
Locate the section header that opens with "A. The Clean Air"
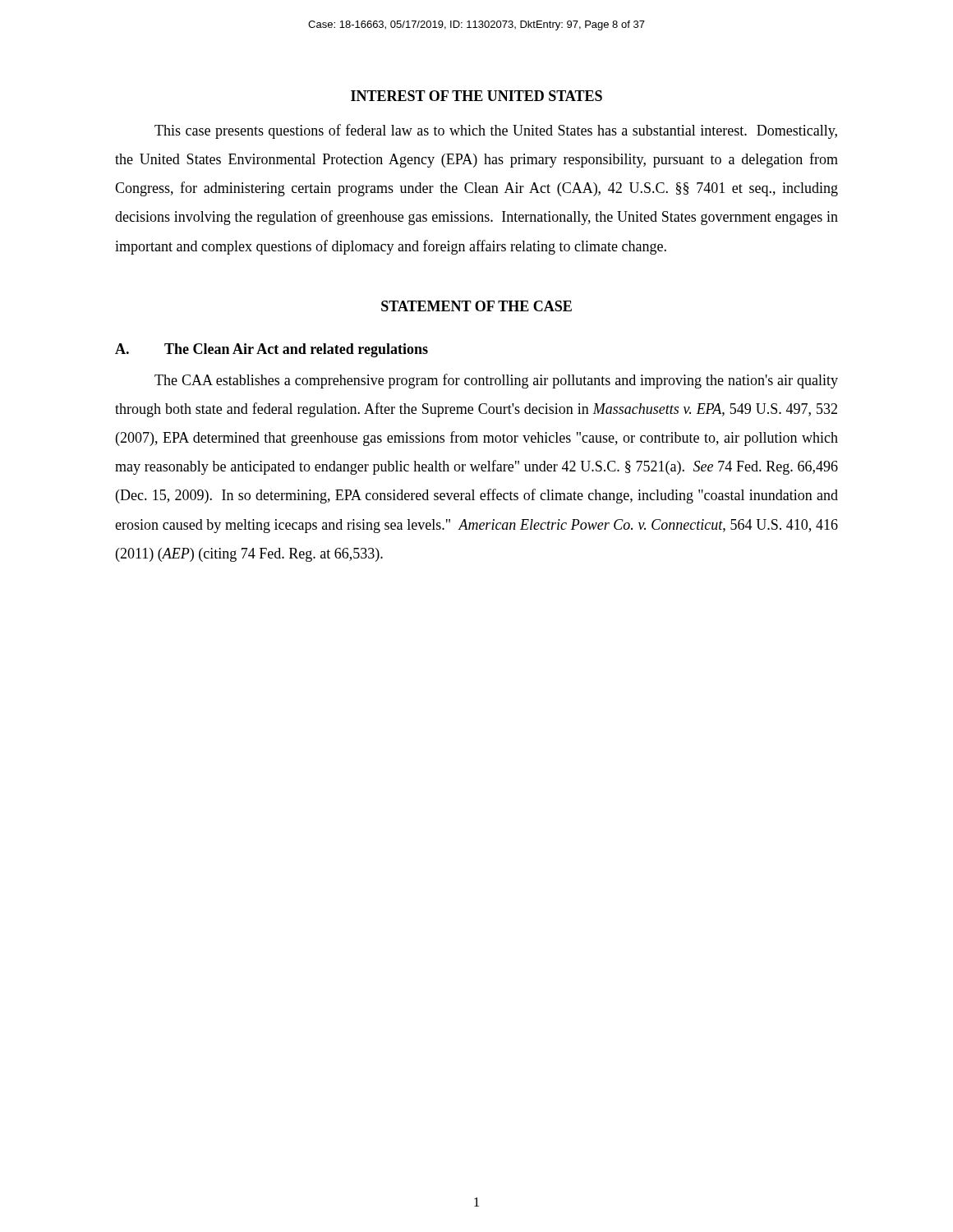(272, 349)
